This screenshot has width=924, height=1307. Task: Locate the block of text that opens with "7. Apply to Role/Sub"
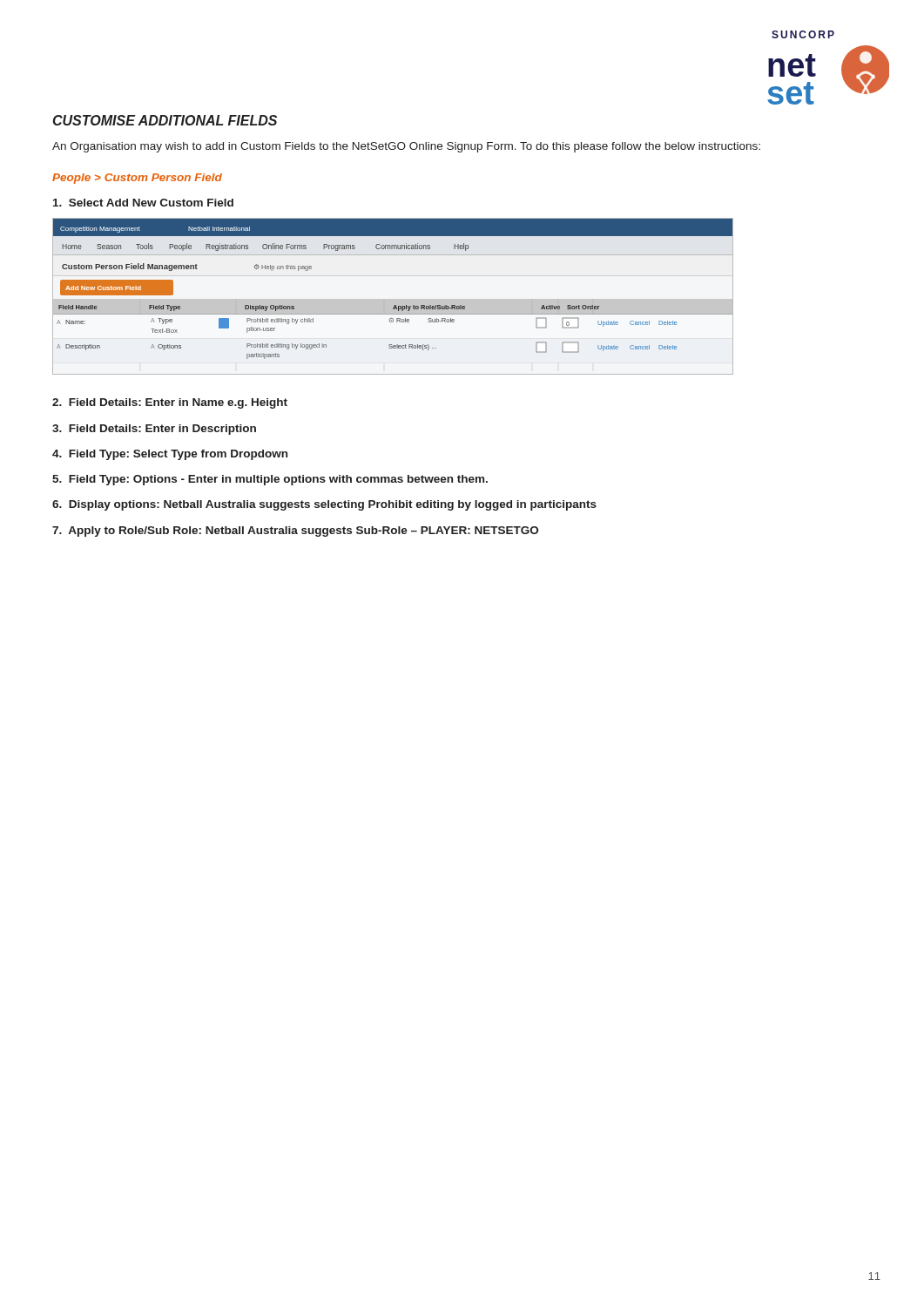tap(296, 530)
